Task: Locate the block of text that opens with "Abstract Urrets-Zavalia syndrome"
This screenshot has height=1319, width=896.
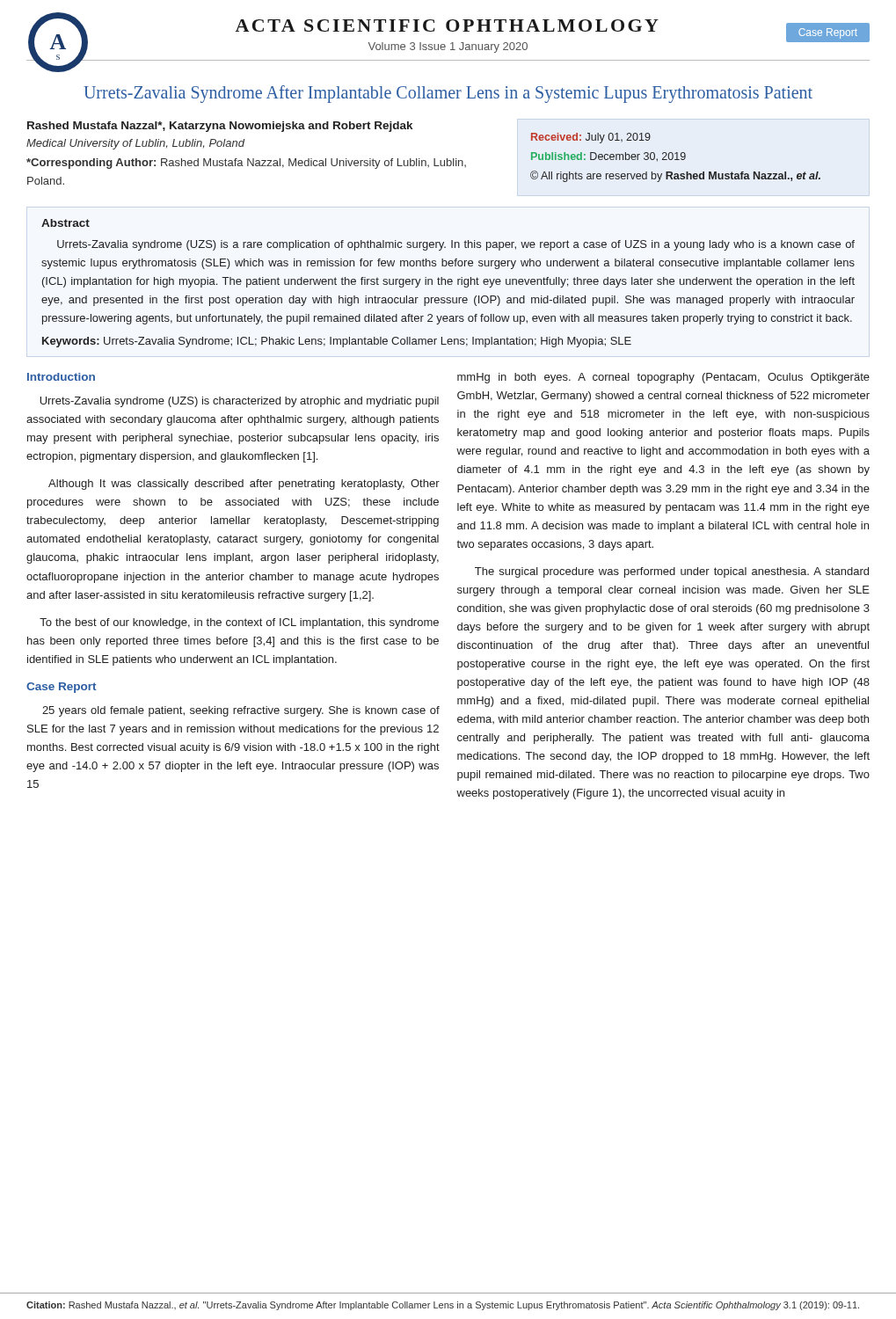Action: 448,282
